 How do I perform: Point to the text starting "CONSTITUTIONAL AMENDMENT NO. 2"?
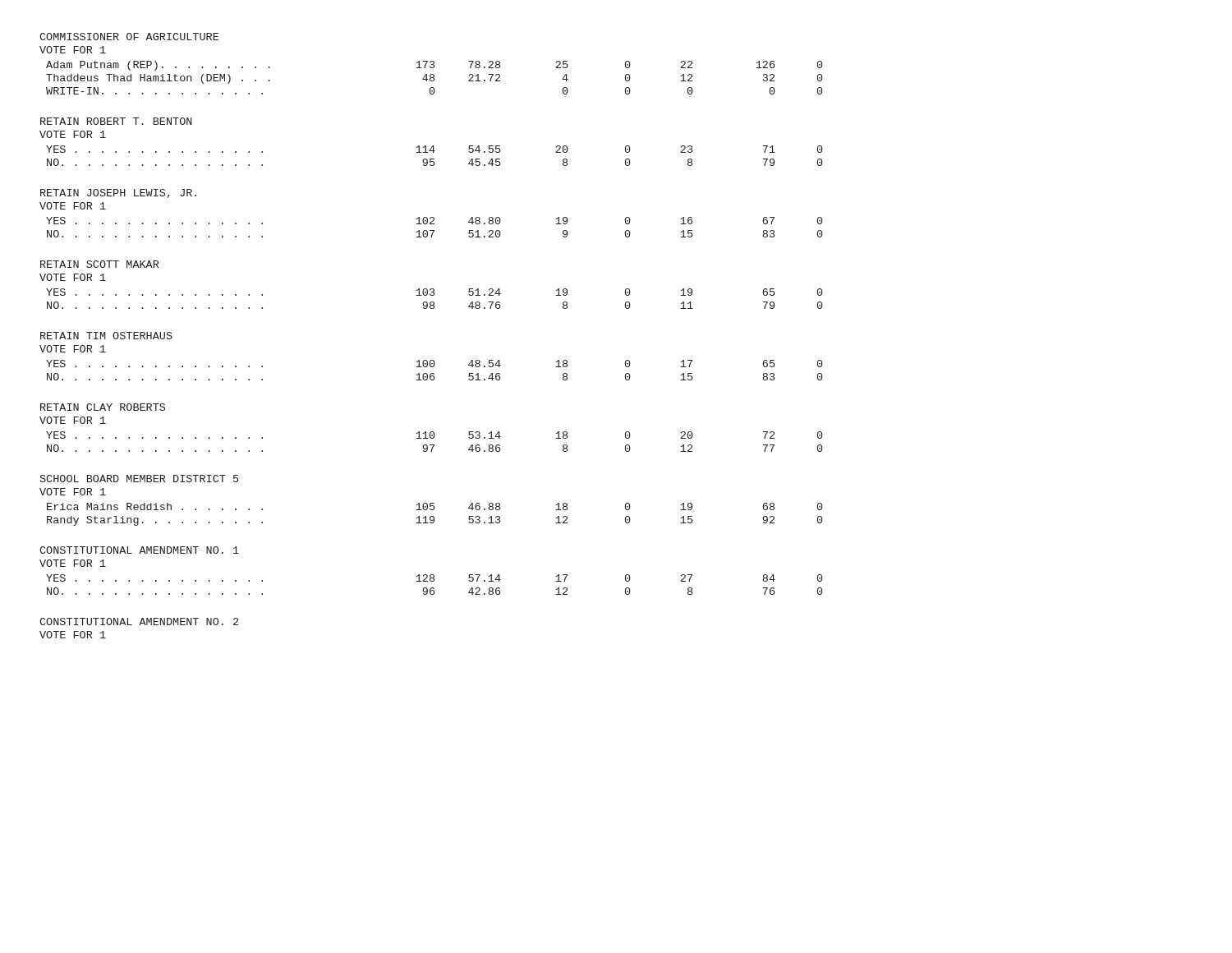tap(139, 622)
